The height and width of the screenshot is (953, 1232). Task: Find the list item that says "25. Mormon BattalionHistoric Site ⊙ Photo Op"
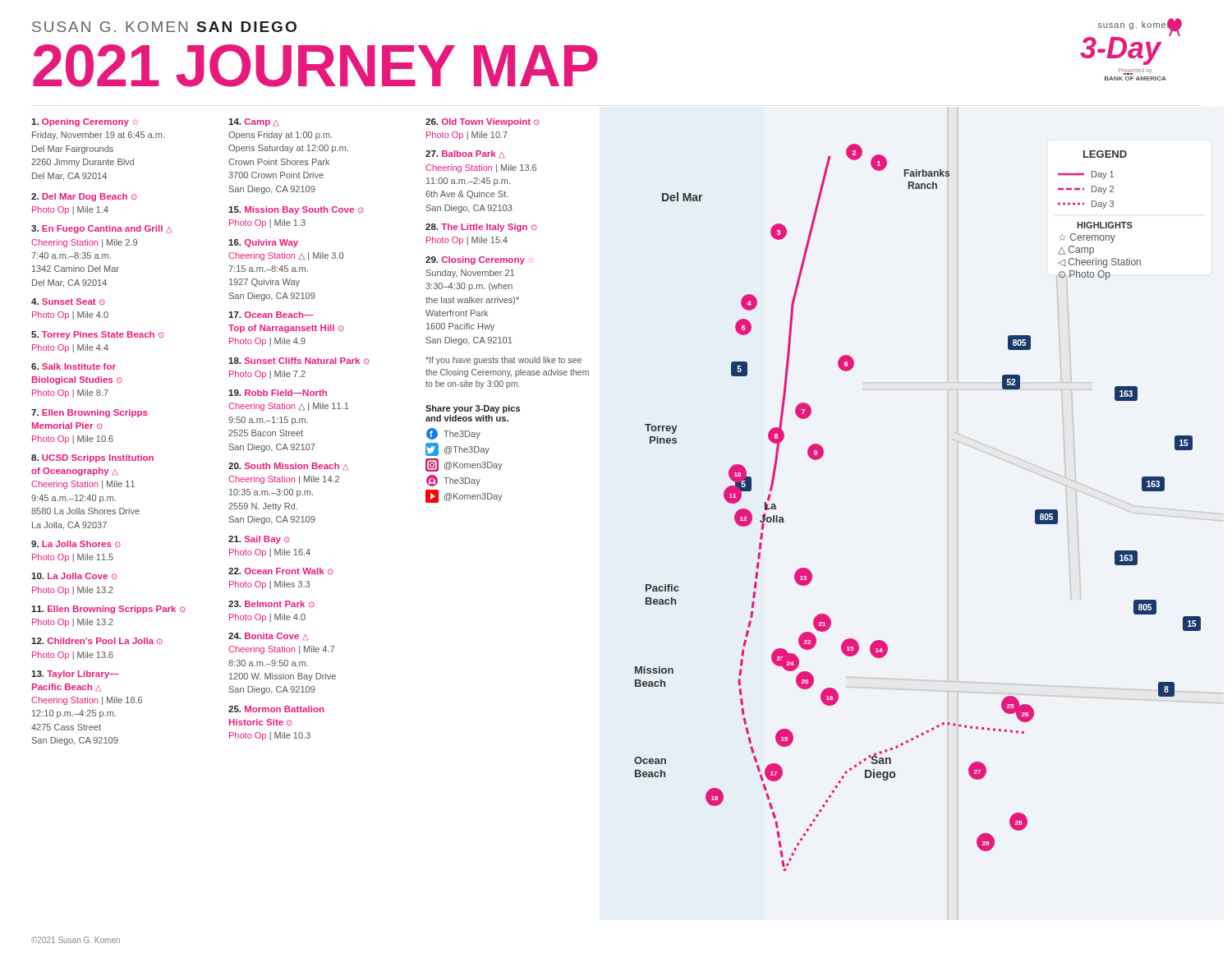276,722
